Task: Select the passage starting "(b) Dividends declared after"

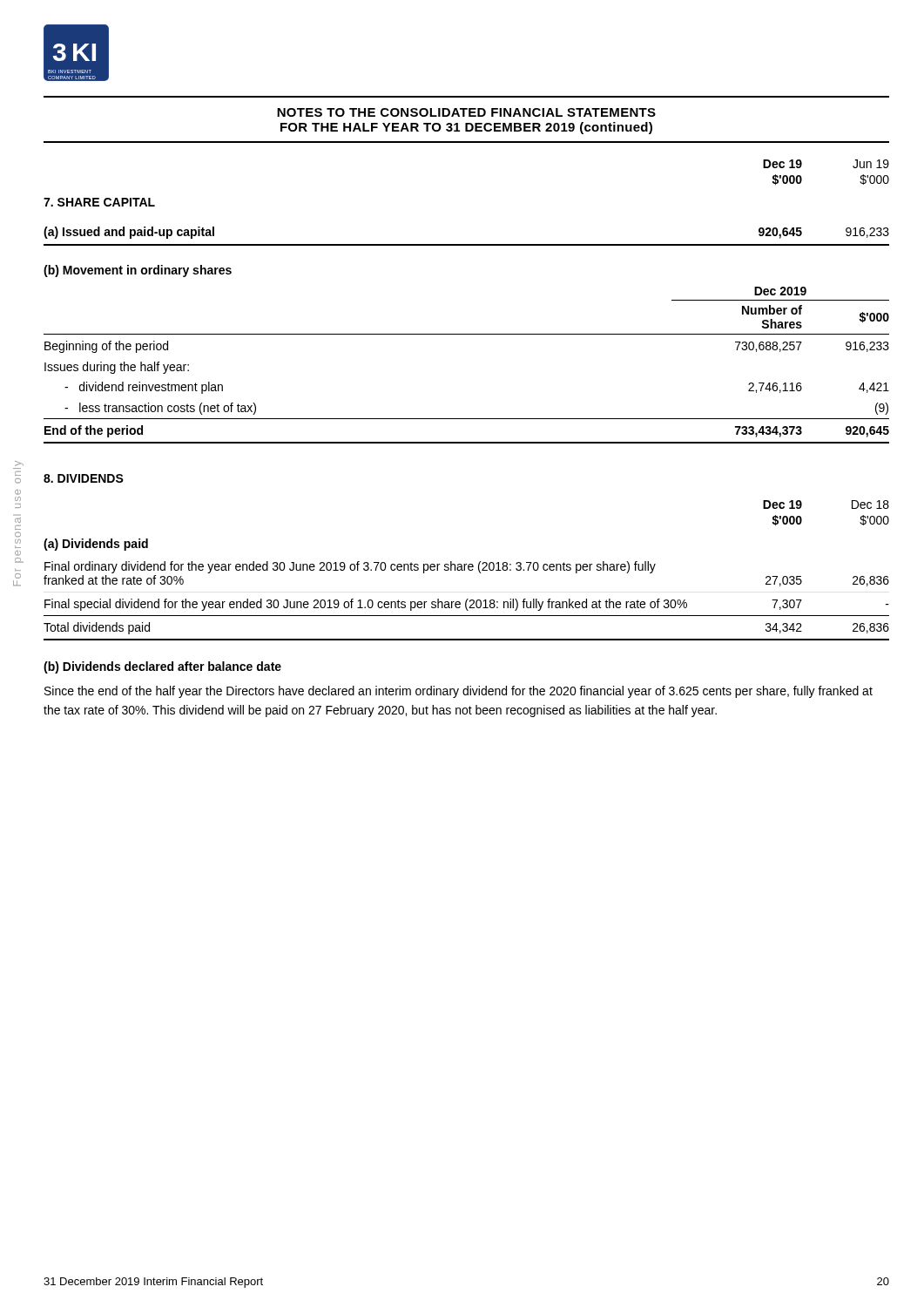Action: (162, 667)
